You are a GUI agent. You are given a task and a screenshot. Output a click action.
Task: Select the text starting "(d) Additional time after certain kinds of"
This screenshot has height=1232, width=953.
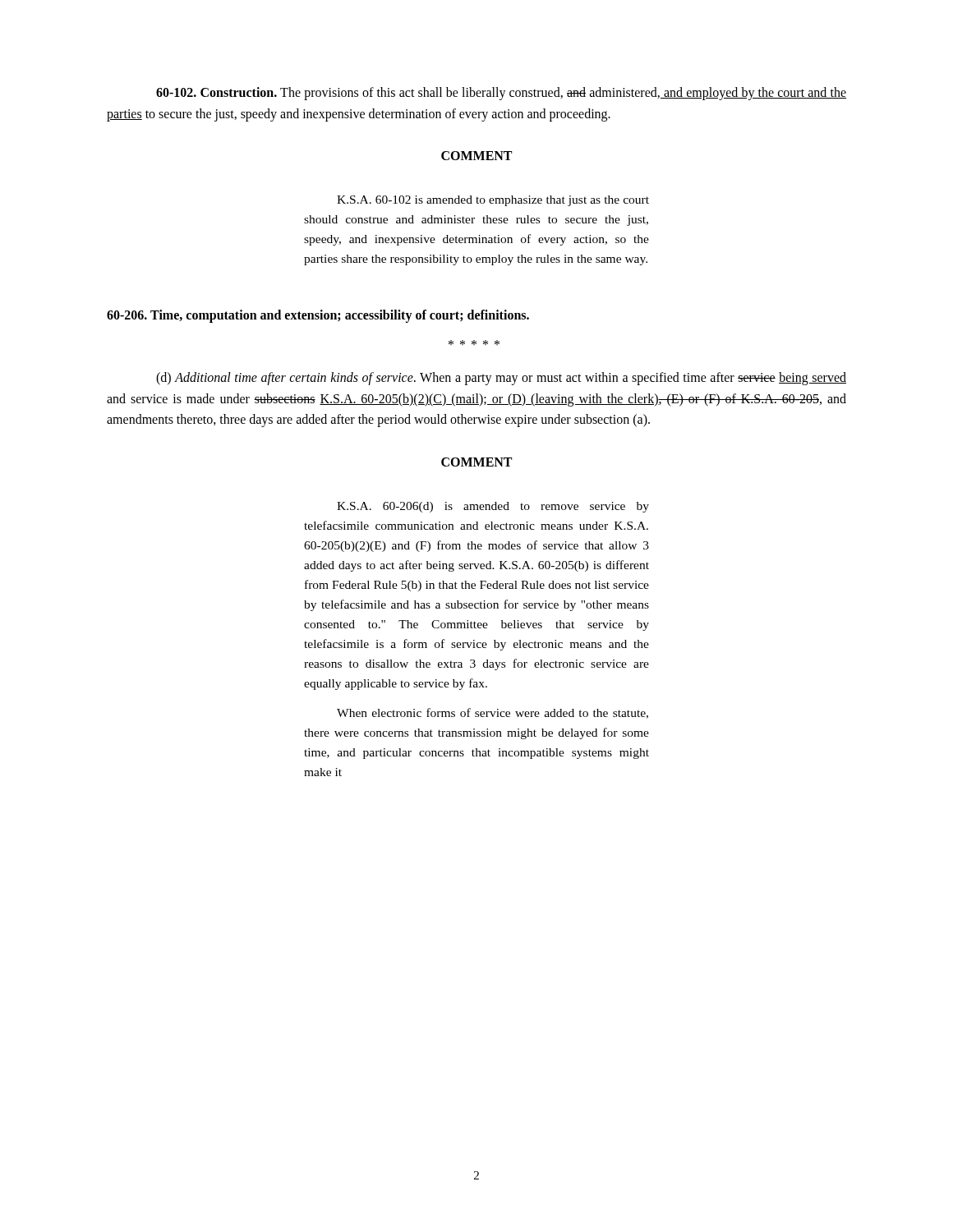click(476, 399)
